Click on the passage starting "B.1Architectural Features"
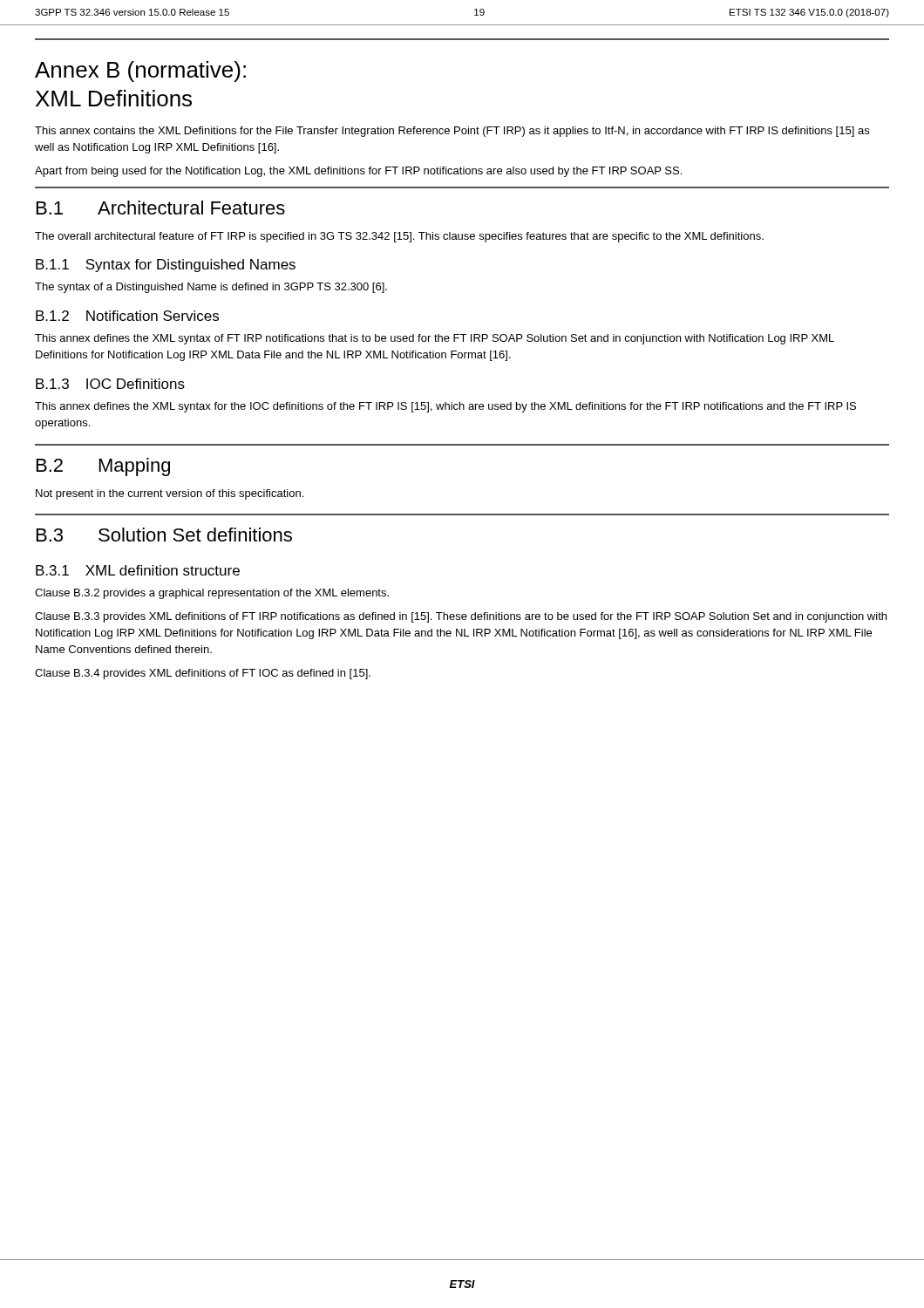Viewport: 924px width, 1308px height. click(161, 208)
